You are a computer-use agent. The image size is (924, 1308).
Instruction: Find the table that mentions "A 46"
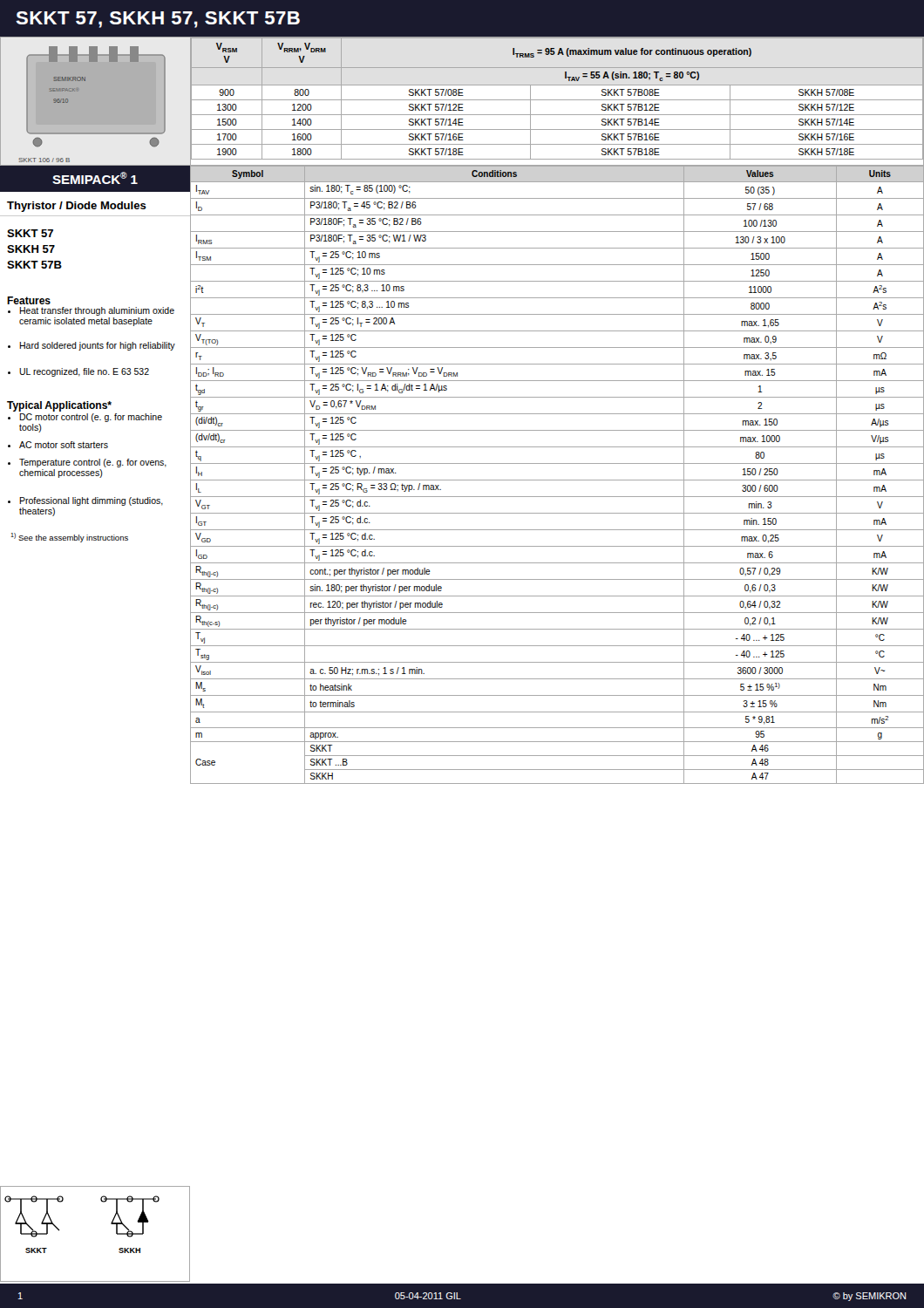point(557,475)
